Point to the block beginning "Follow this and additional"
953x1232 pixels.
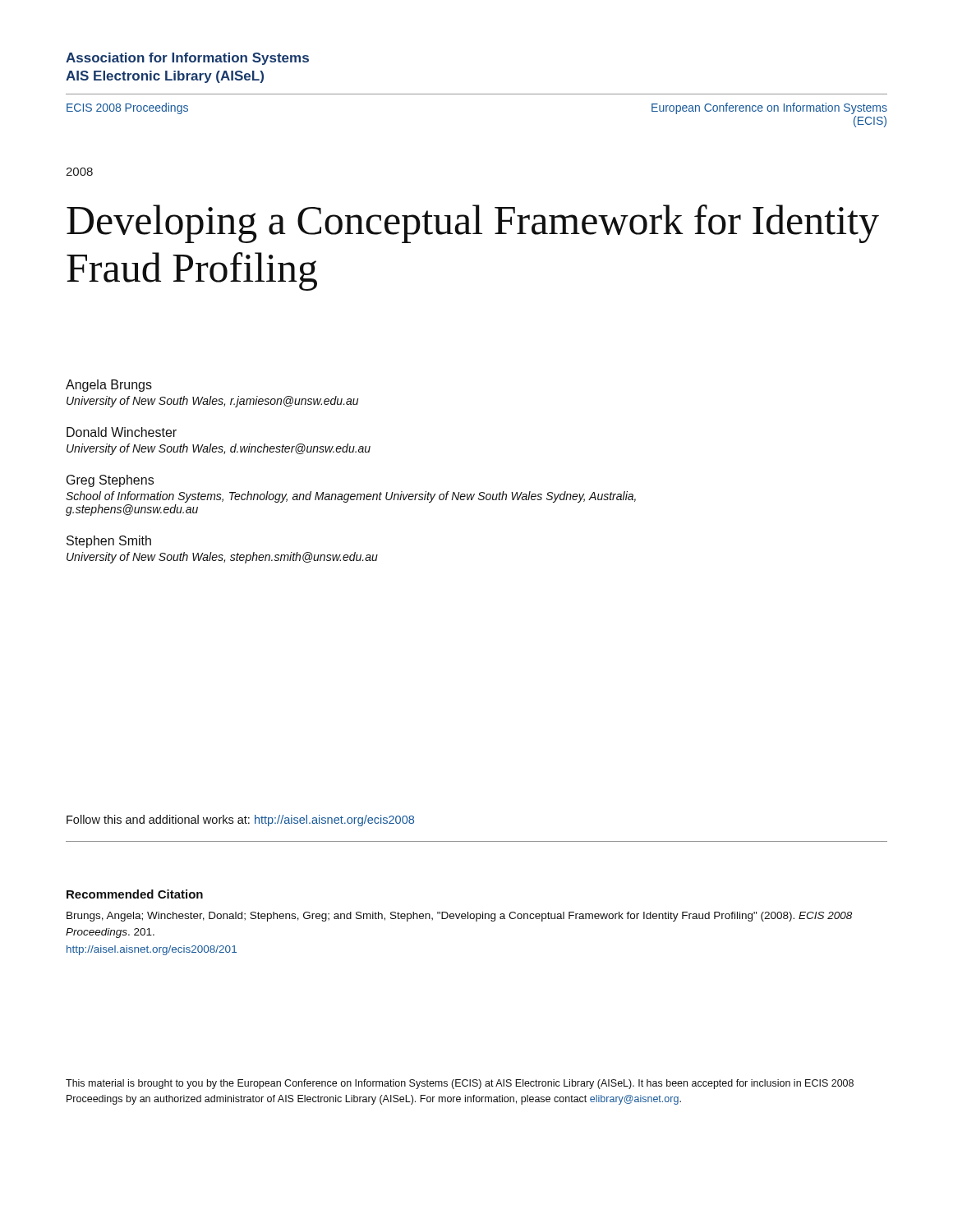point(240,821)
